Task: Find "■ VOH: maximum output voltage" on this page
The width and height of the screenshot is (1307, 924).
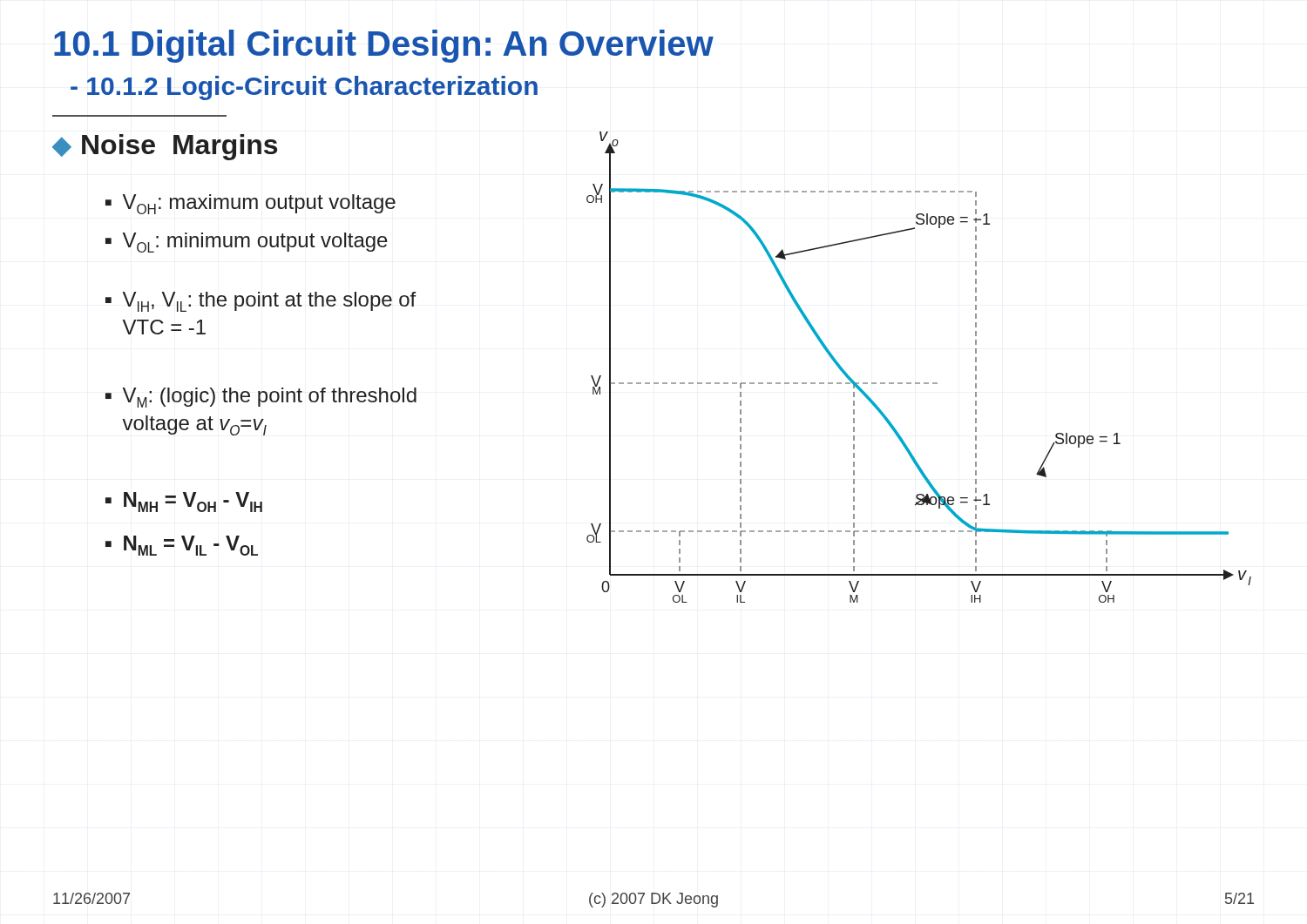Action: (x=250, y=204)
